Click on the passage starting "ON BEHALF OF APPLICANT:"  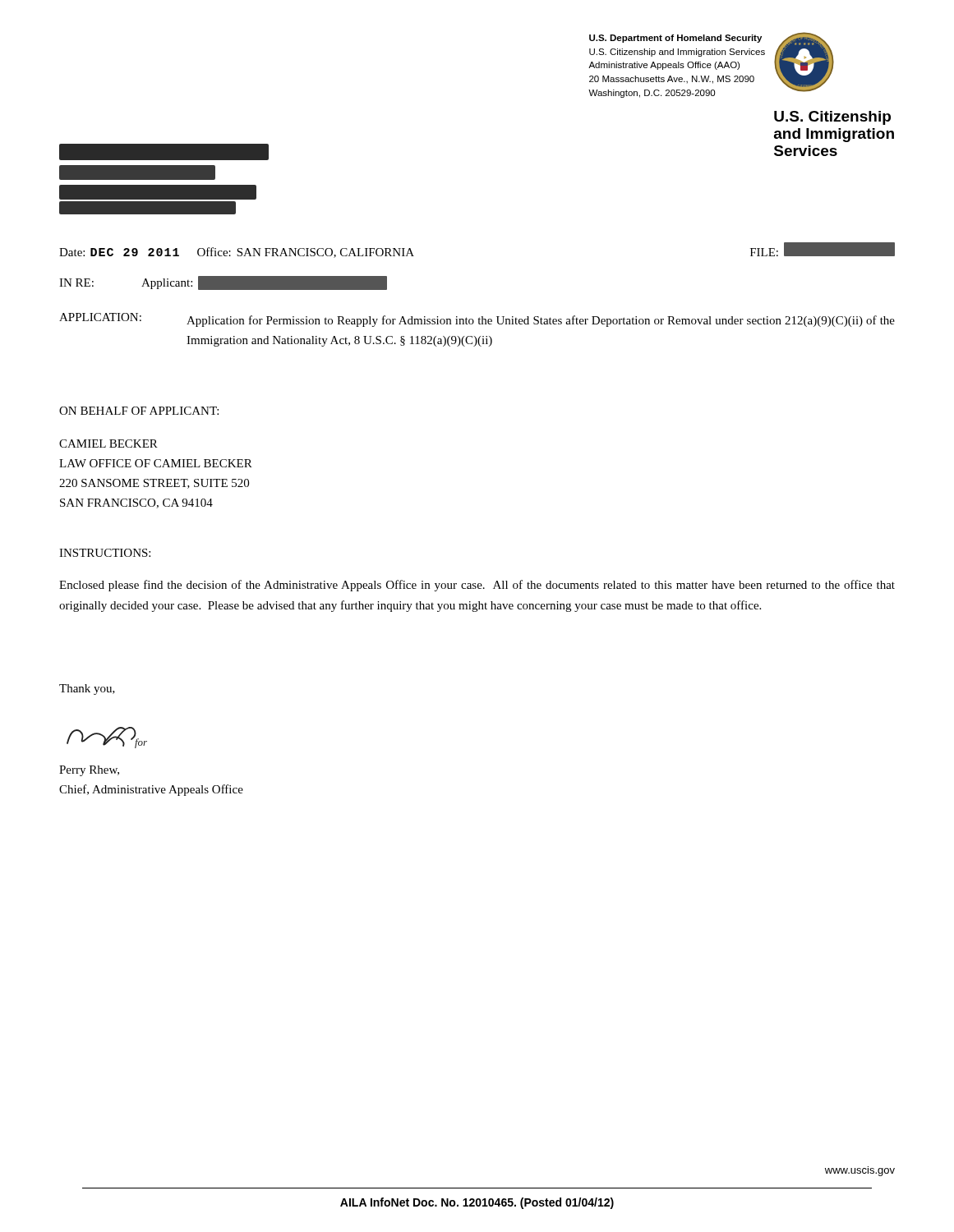tap(139, 411)
